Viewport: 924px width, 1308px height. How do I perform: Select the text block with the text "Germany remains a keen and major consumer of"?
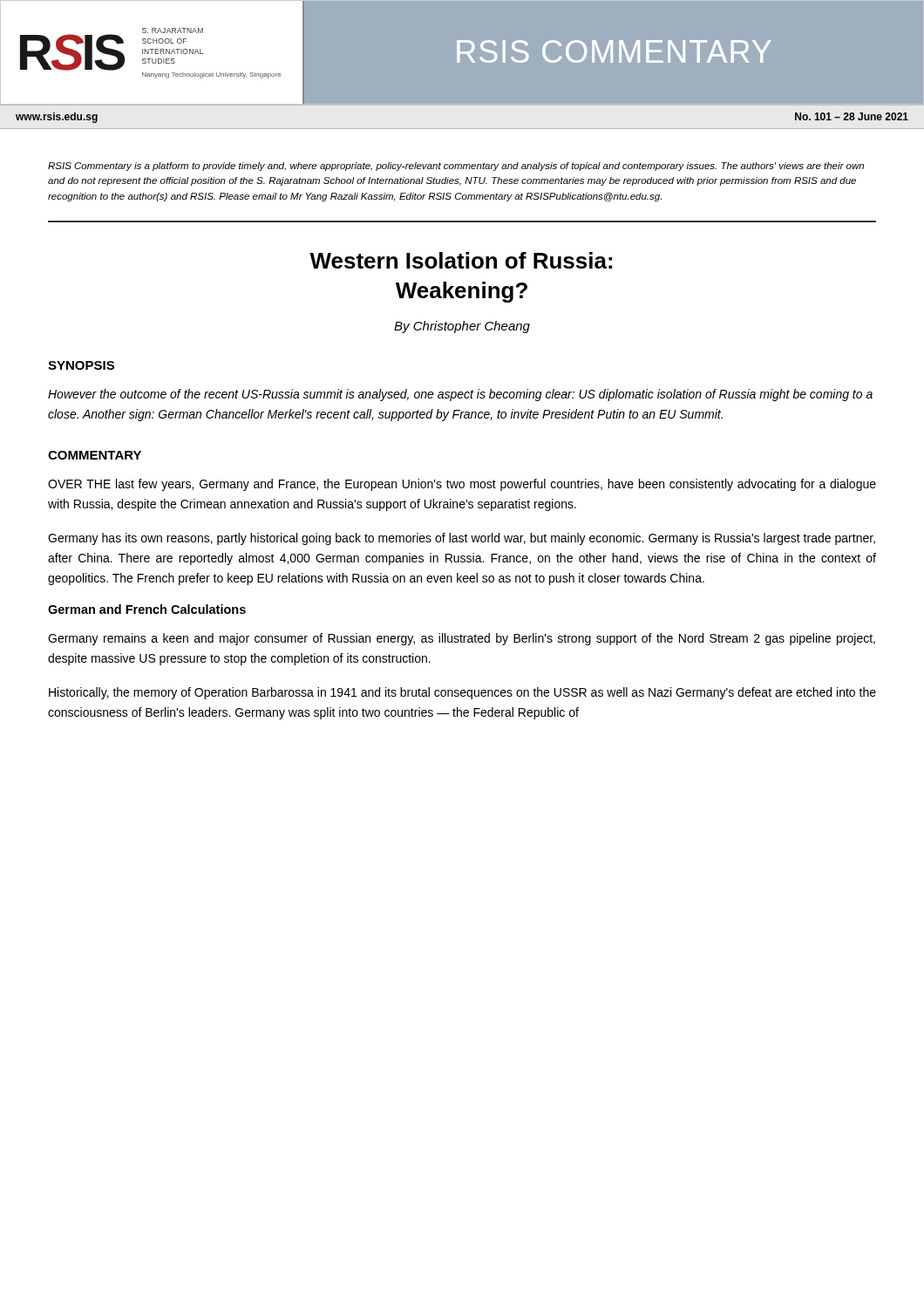[x=462, y=649]
